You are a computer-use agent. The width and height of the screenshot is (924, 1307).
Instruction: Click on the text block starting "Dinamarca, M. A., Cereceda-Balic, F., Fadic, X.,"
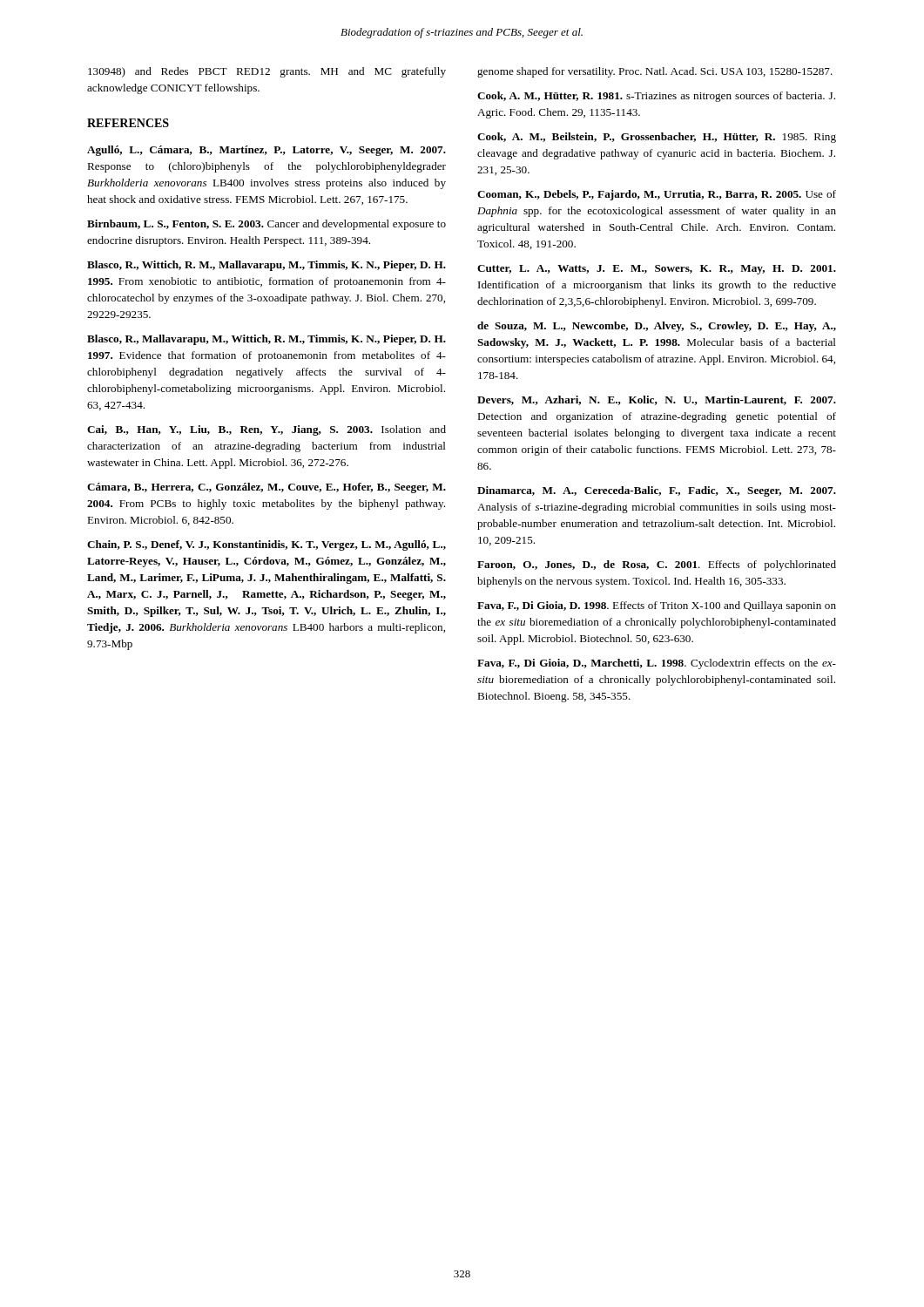tap(657, 515)
